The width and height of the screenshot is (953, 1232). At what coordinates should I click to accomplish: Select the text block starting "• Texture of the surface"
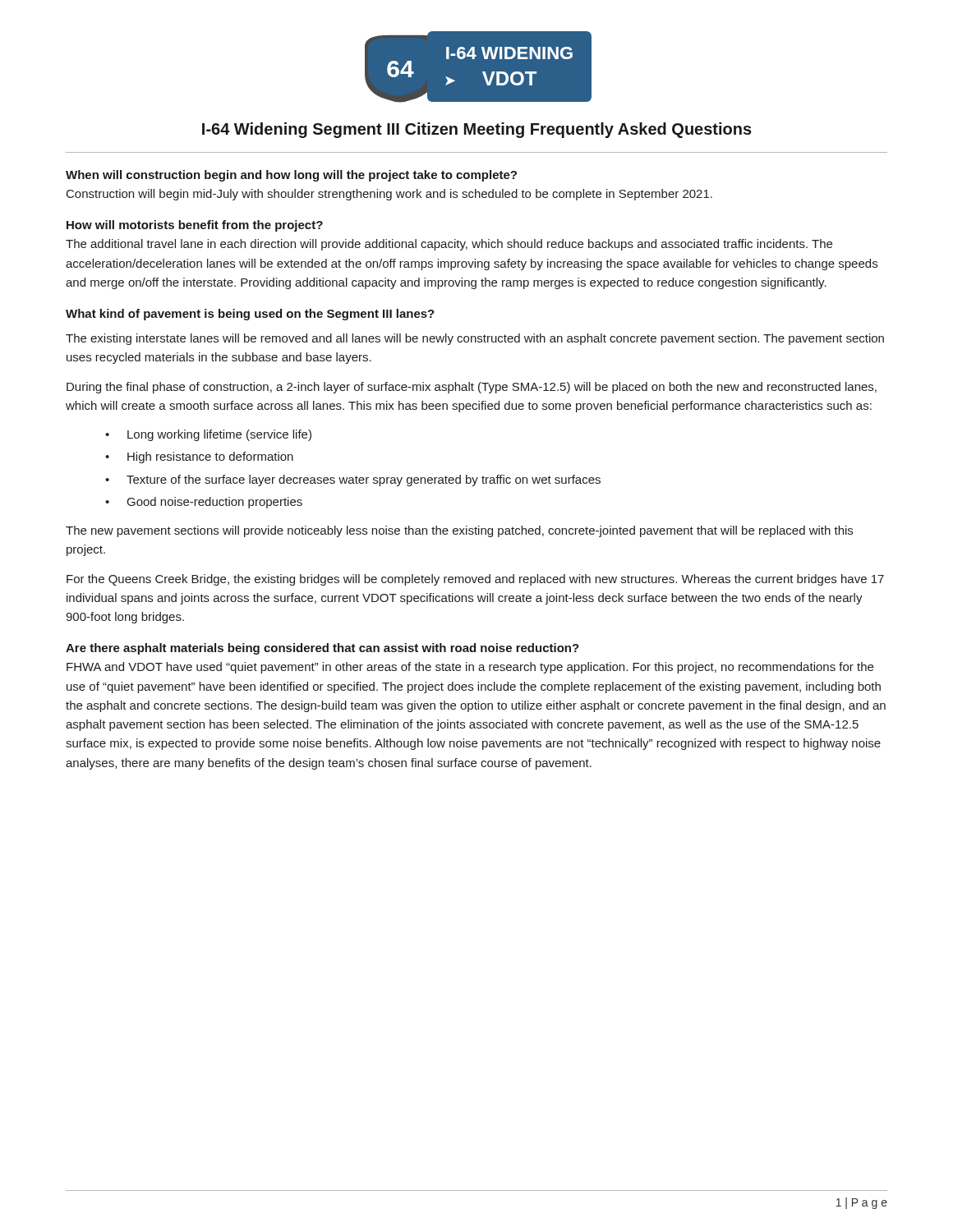point(353,479)
